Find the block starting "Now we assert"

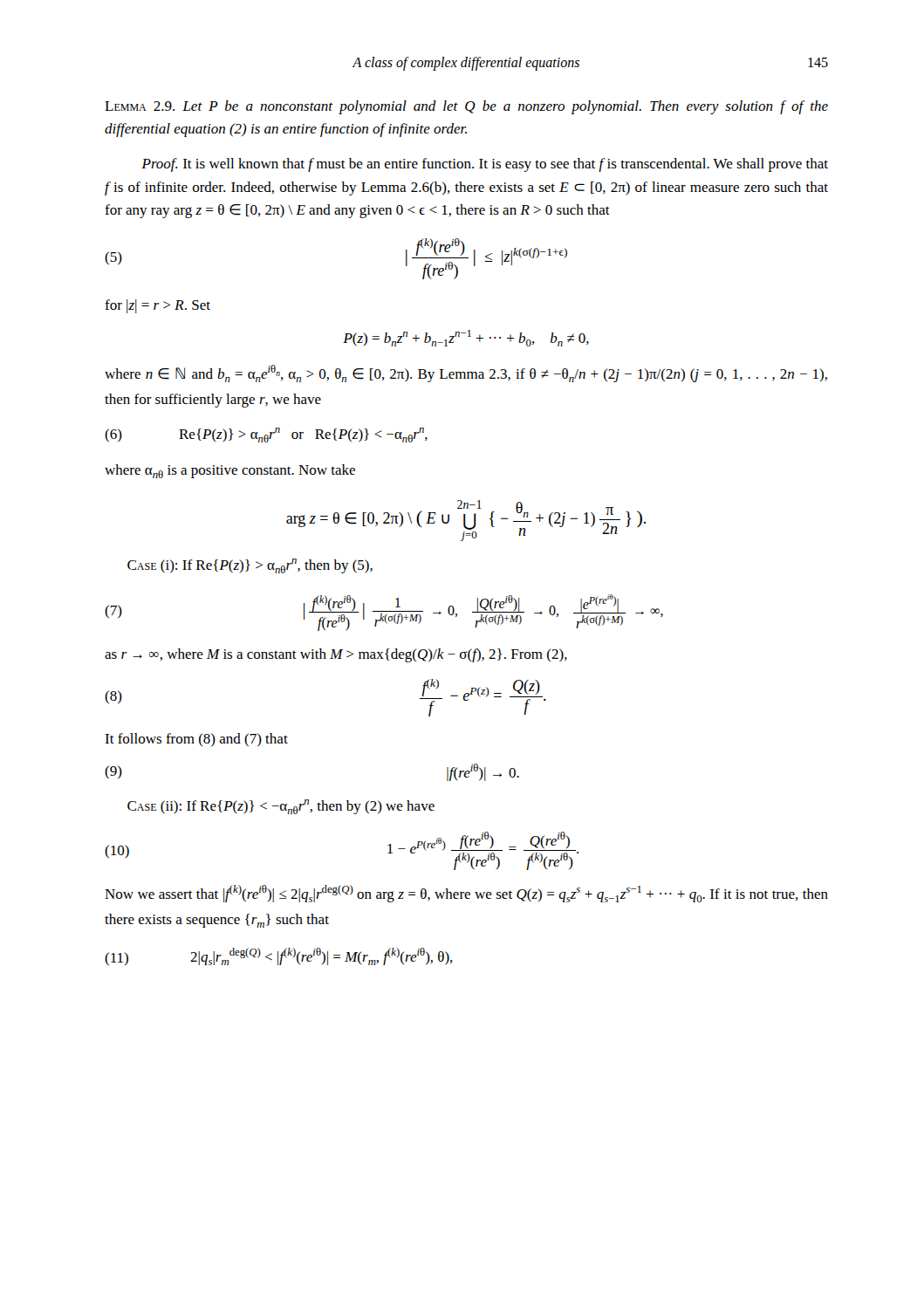click(466, 907)
